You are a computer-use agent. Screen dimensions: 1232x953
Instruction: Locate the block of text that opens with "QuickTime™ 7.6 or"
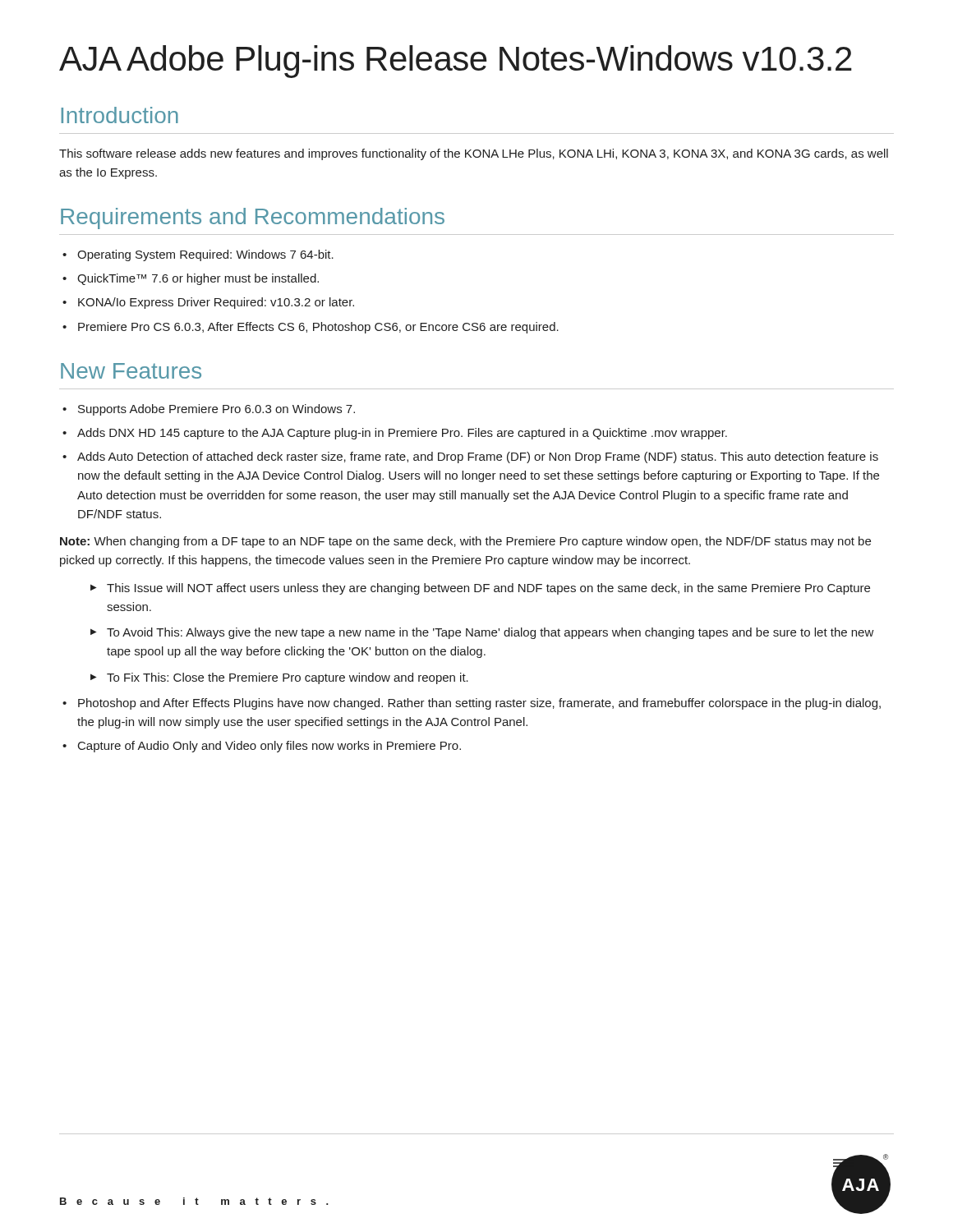pos(199,278)
